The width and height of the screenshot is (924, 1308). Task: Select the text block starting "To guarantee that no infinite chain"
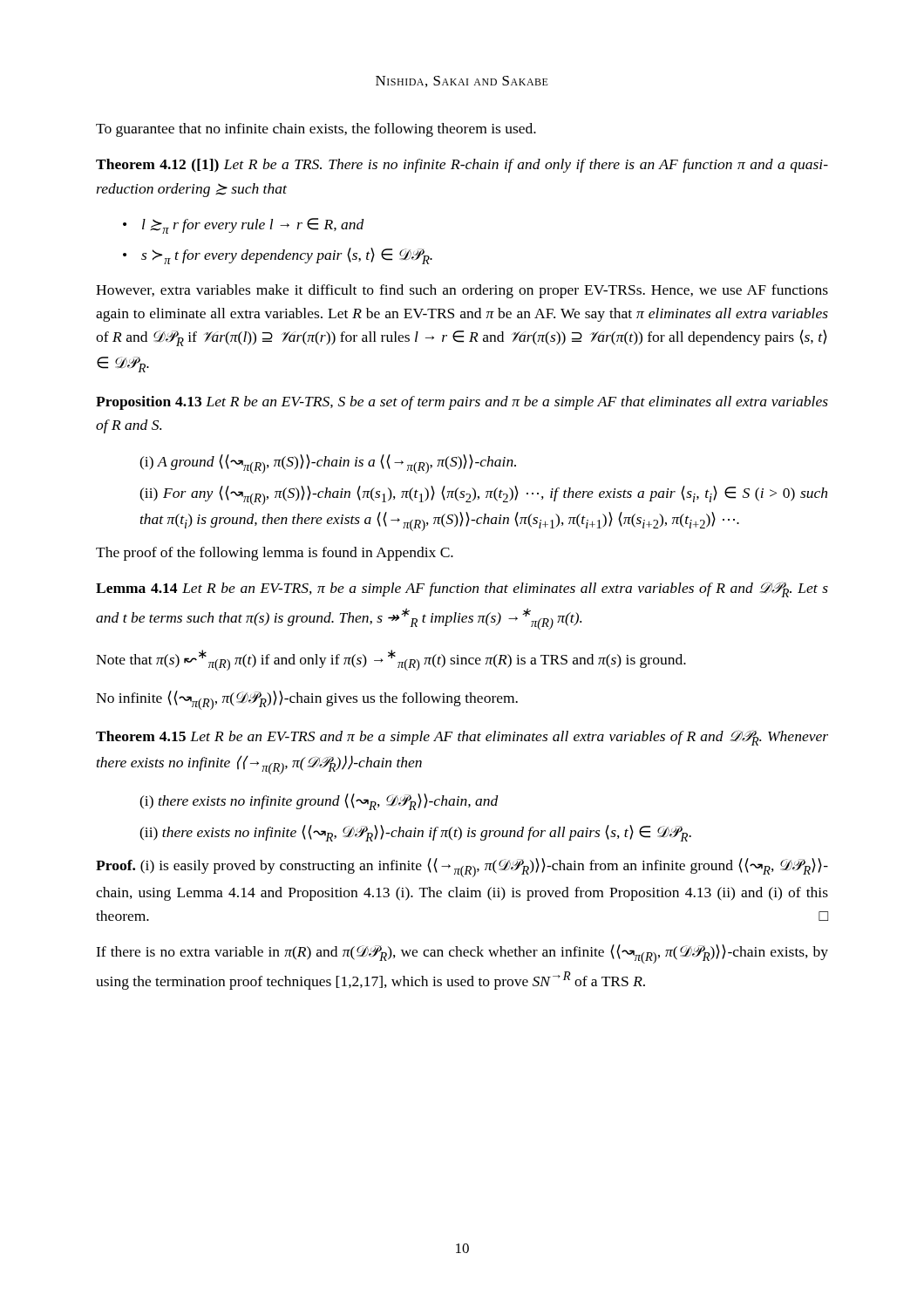[x=316, y=129]
